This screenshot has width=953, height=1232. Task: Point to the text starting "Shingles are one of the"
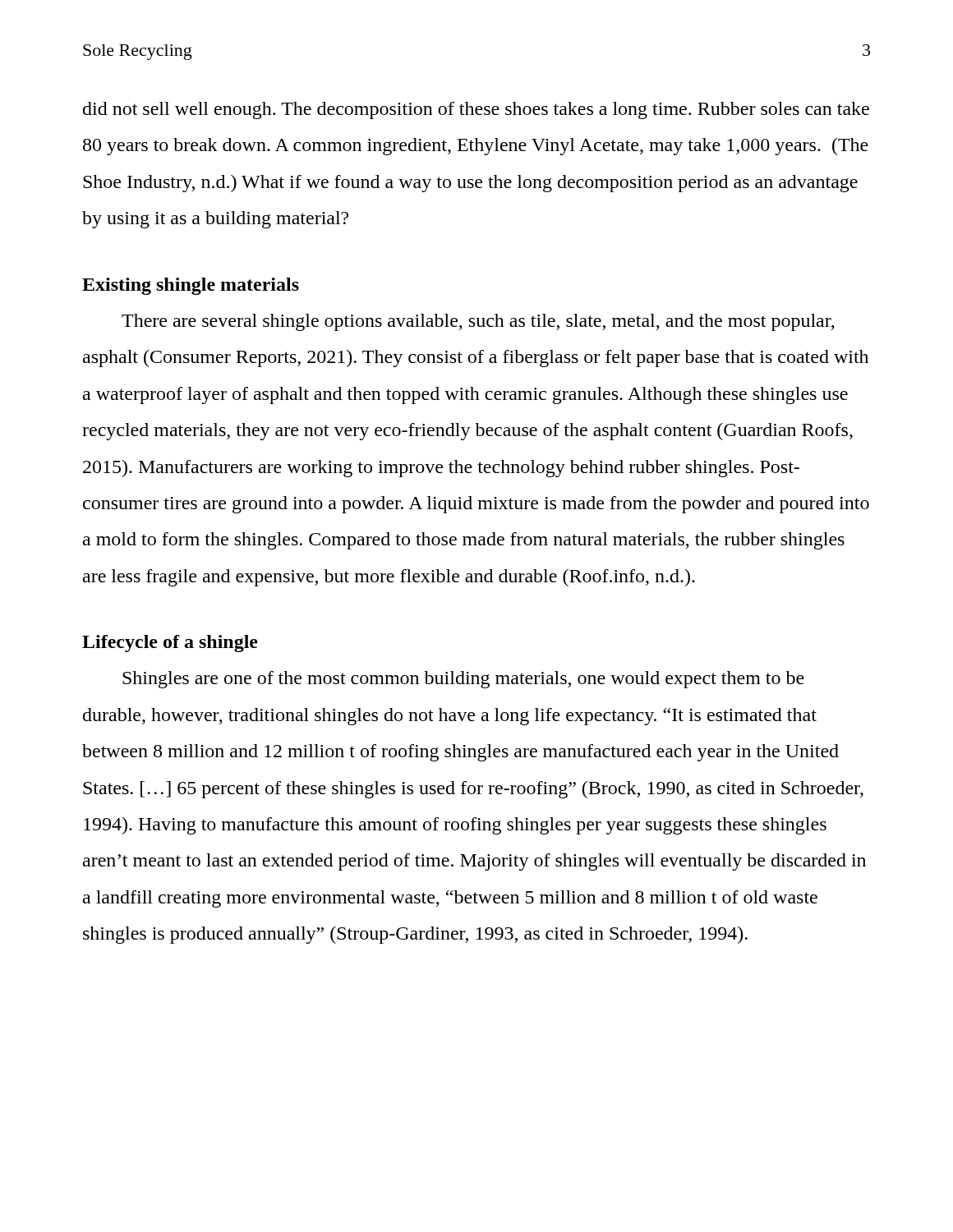pyautogui.click(x=474, y=806)
